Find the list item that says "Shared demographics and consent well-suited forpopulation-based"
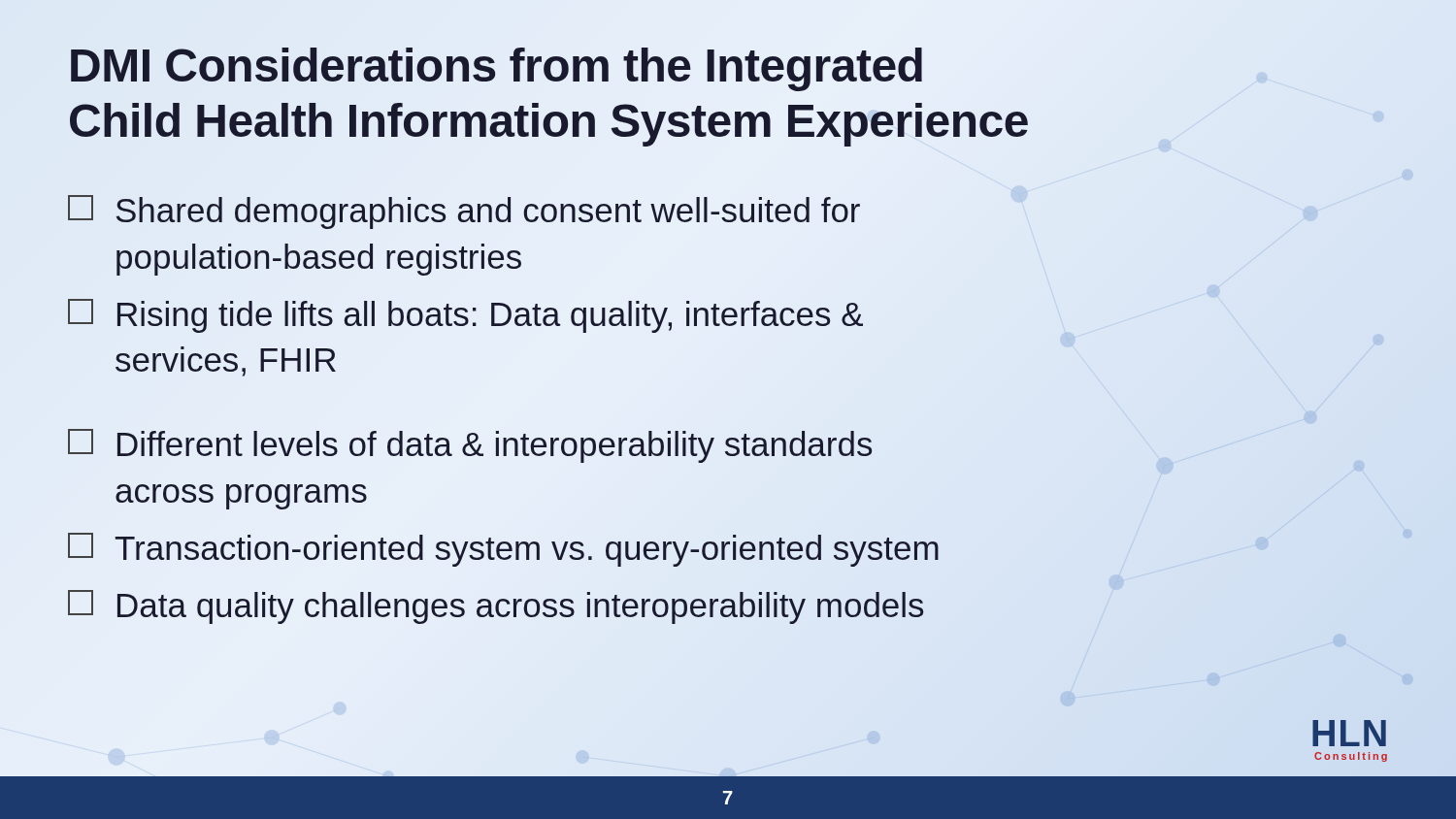1456x819 pixels. (x=728, y=233)
